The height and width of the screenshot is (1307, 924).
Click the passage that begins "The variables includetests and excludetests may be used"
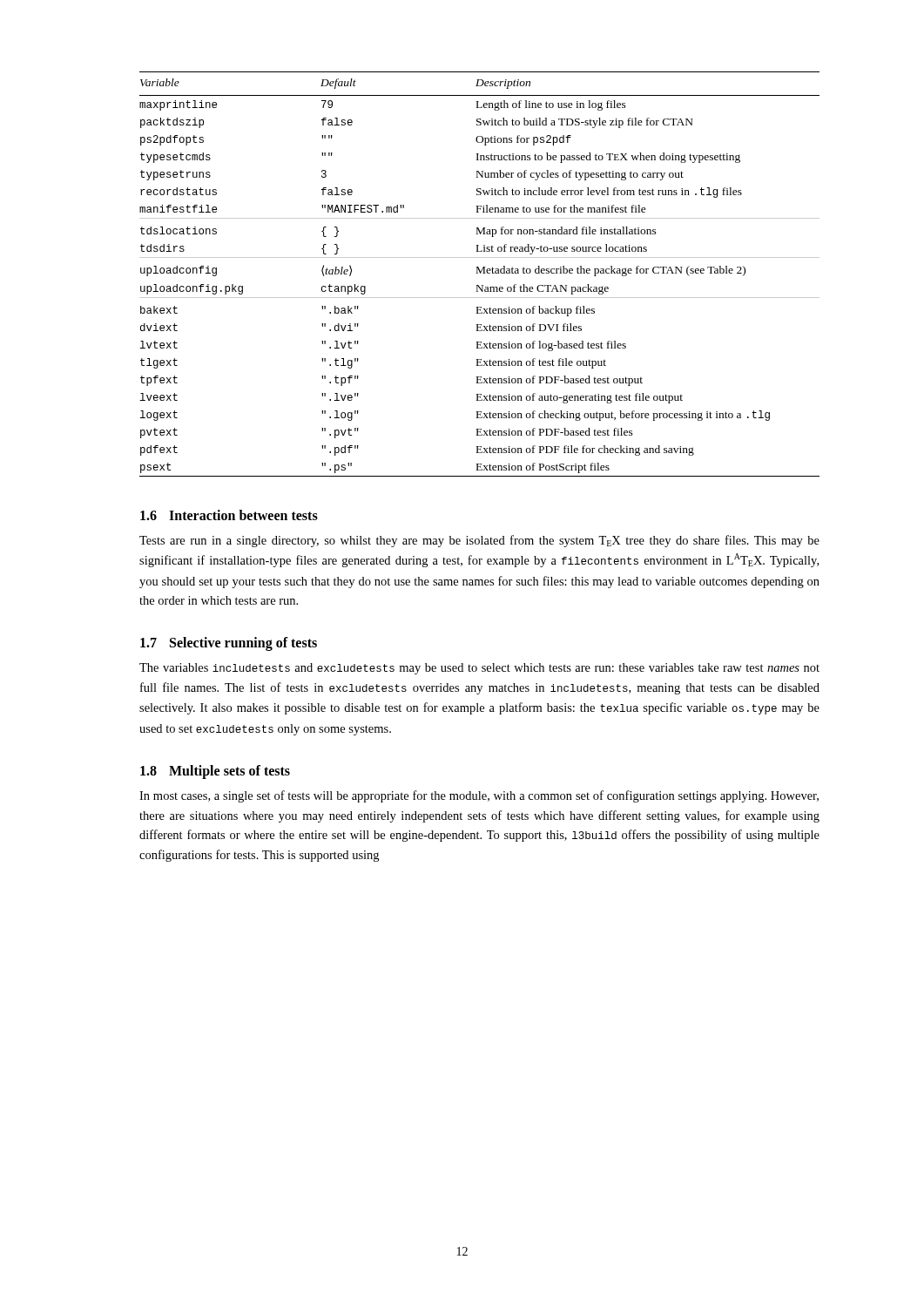click(x=479, y=698)
